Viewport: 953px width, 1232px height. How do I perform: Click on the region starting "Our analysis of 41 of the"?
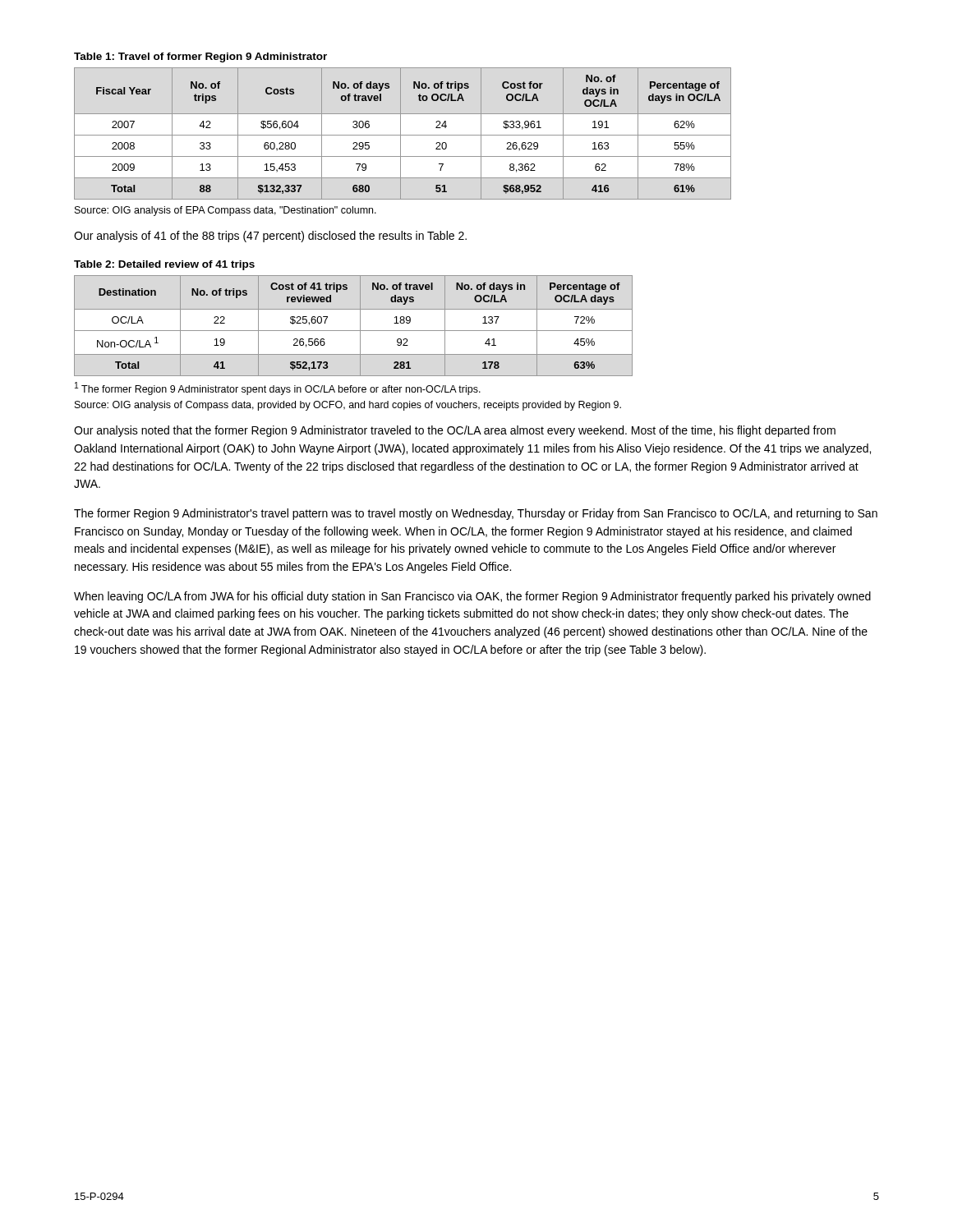[x=271, y=236]
